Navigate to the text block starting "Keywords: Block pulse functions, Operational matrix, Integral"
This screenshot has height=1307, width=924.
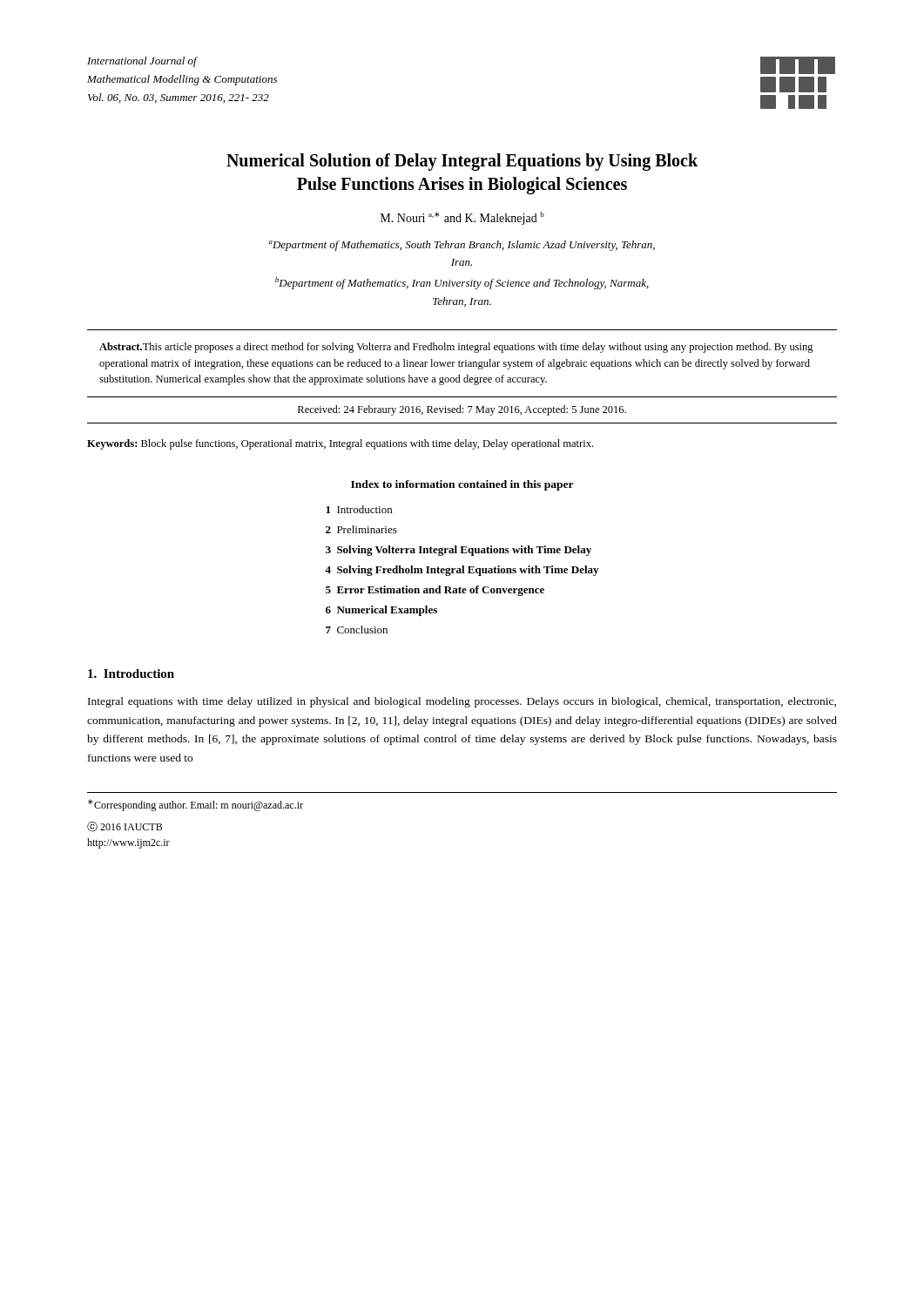coord(341,444)
